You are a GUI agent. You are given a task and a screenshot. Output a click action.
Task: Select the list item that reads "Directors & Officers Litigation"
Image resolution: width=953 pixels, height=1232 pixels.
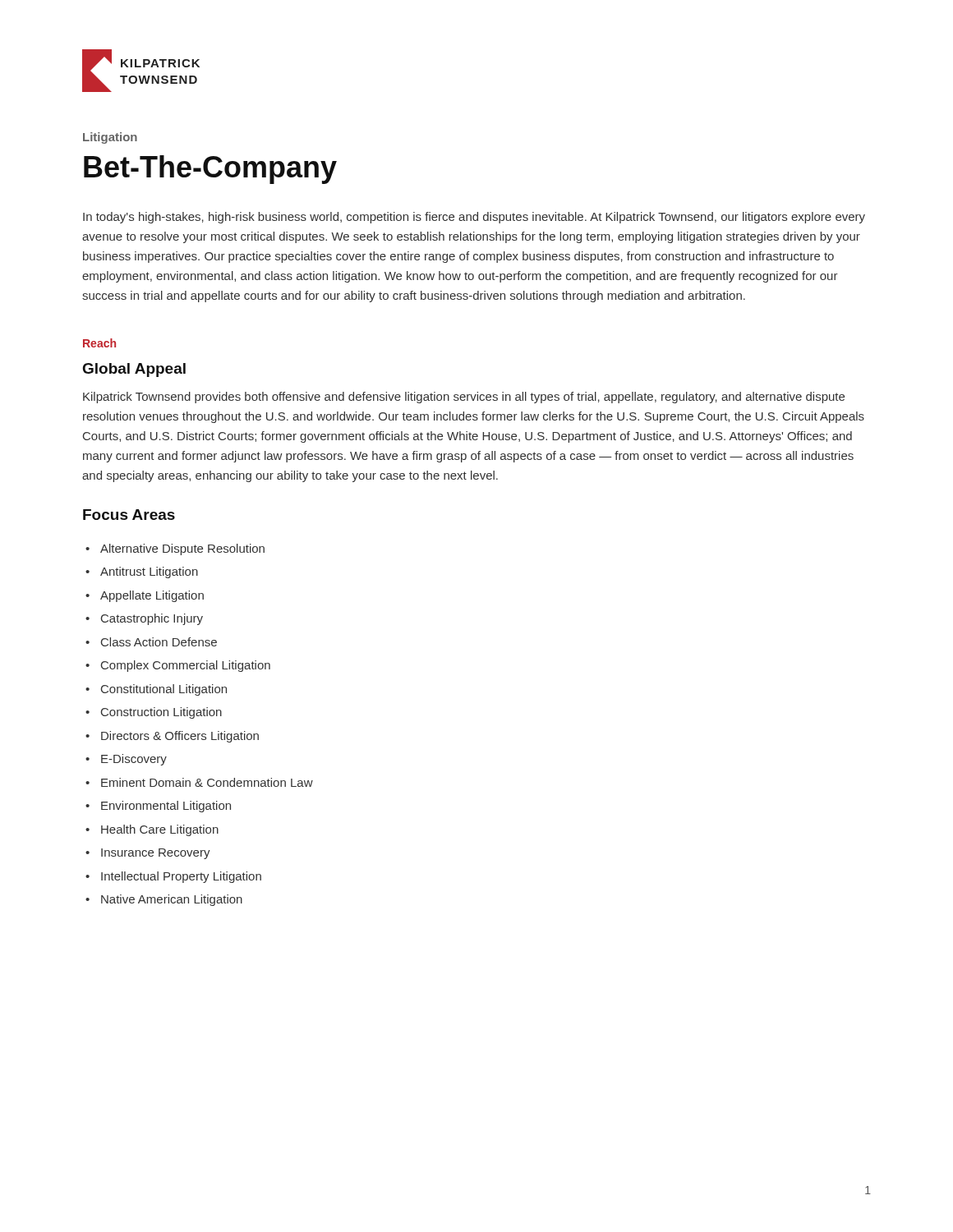[x=180, y=735]
